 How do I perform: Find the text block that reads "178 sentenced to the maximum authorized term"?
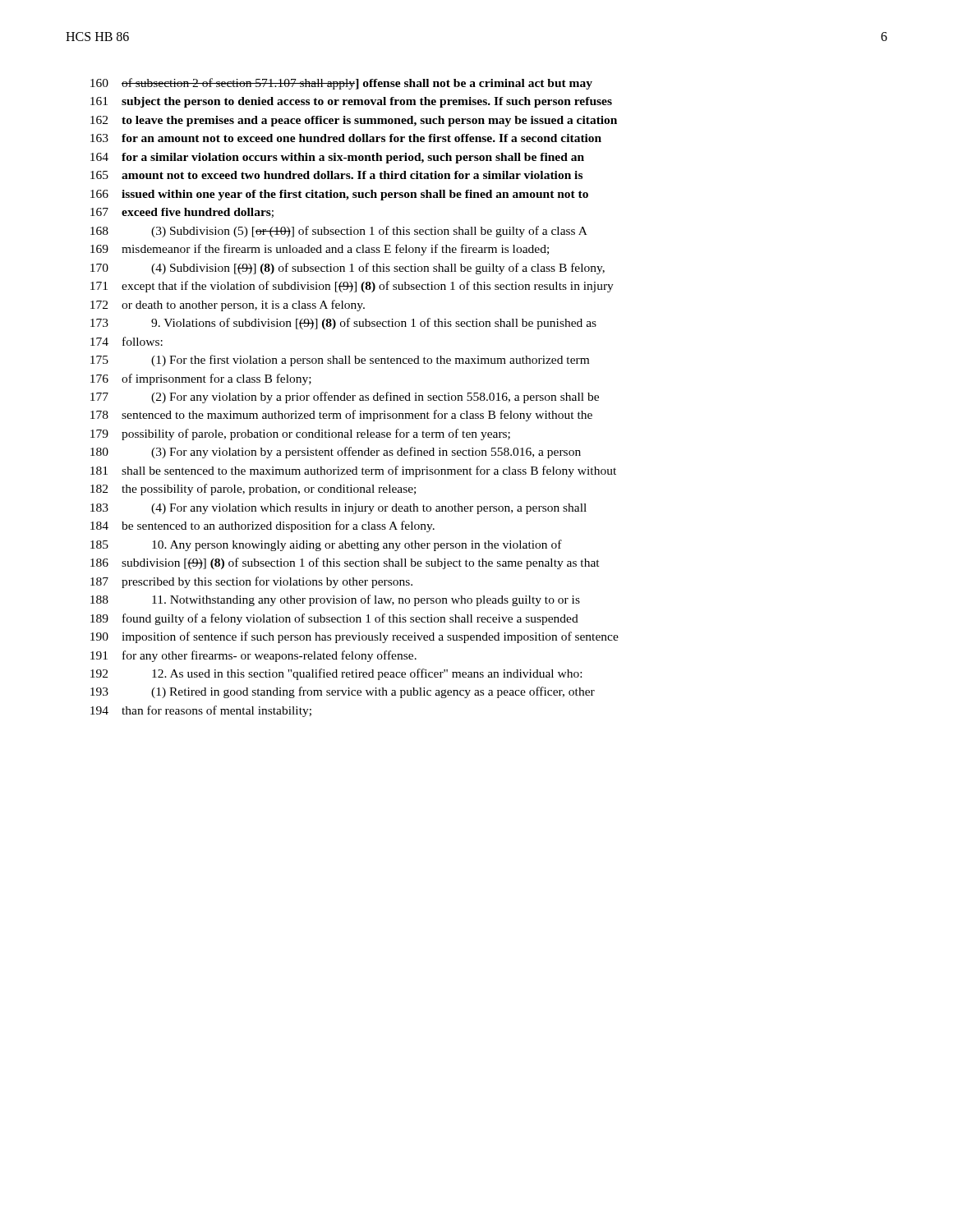pyautogui.click(x=476, y=415)
